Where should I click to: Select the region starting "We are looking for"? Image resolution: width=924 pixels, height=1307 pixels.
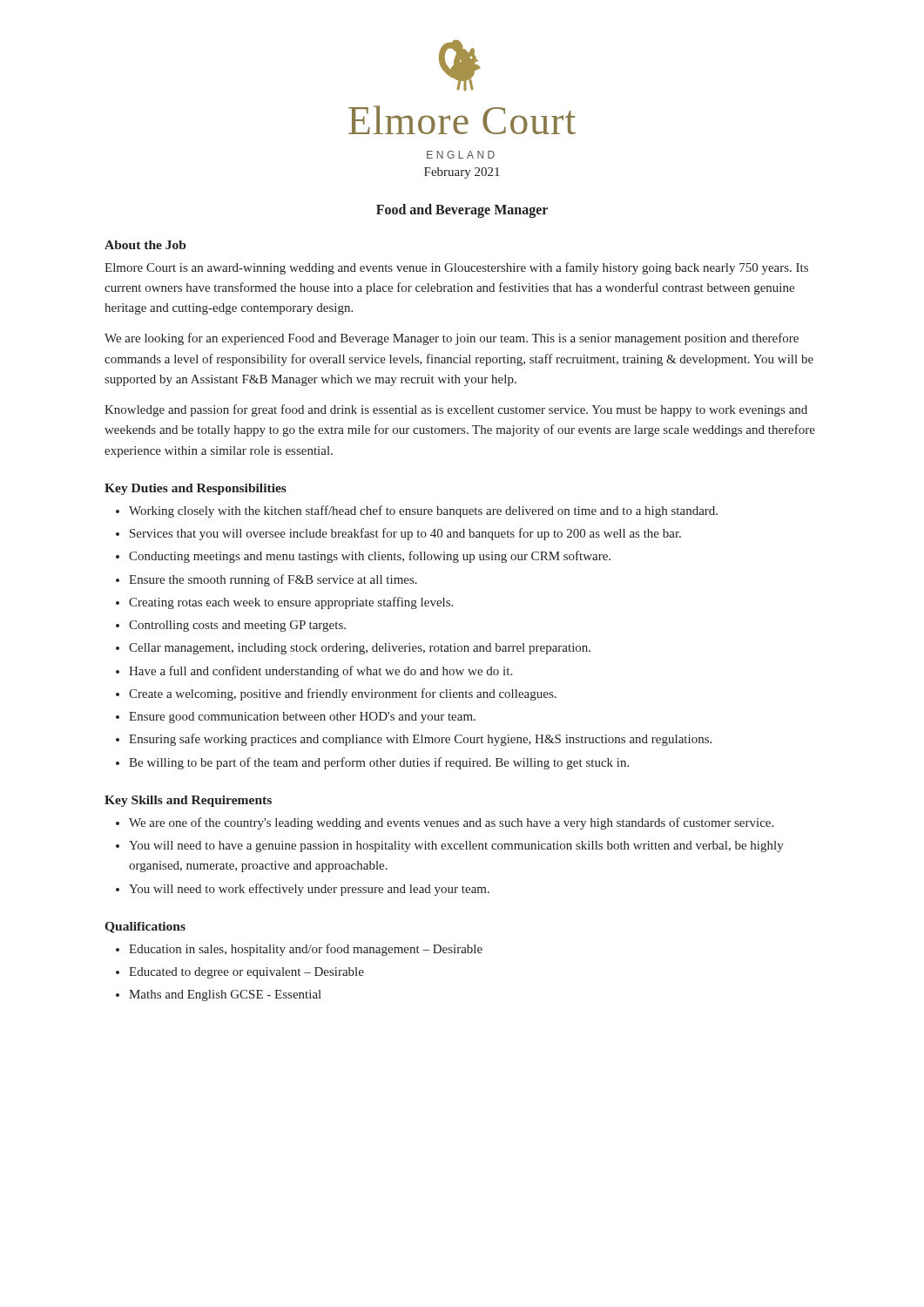pyautogui.click(x=459, y=359)
